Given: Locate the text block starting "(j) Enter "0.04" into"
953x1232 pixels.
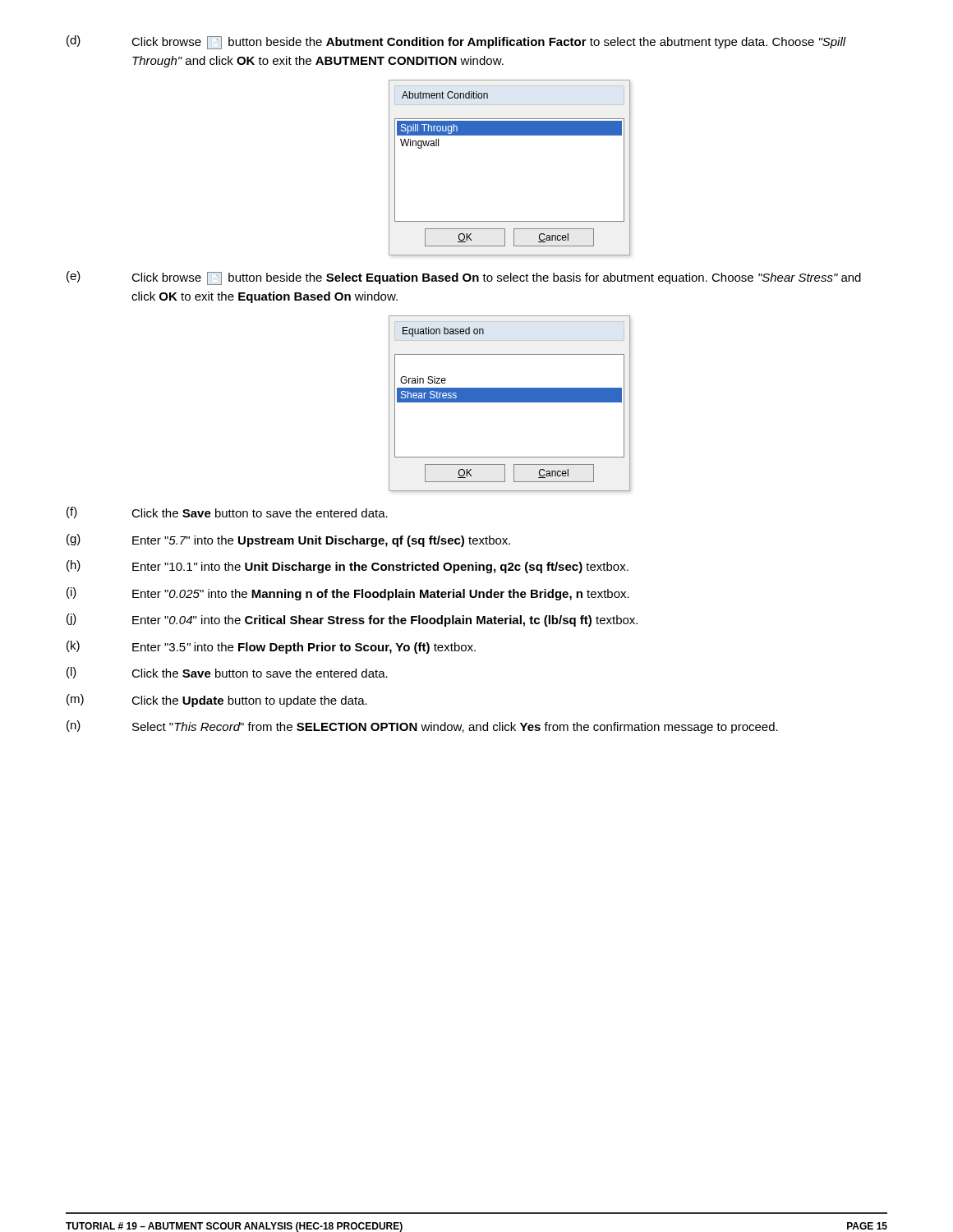Looking at the screenshot, I should pyautogui.click(x=476, y=620).
